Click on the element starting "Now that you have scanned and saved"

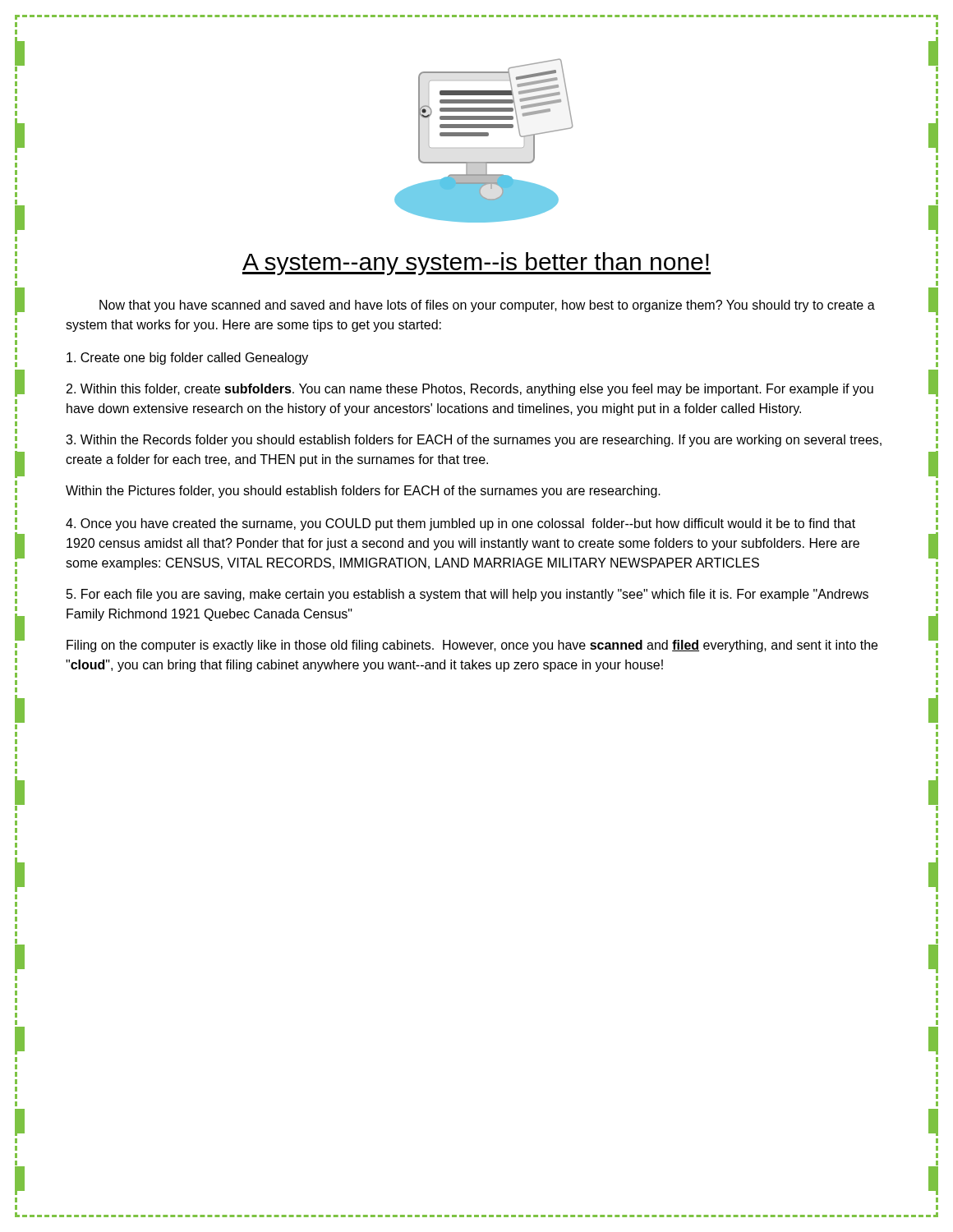[x=470, y=315]
